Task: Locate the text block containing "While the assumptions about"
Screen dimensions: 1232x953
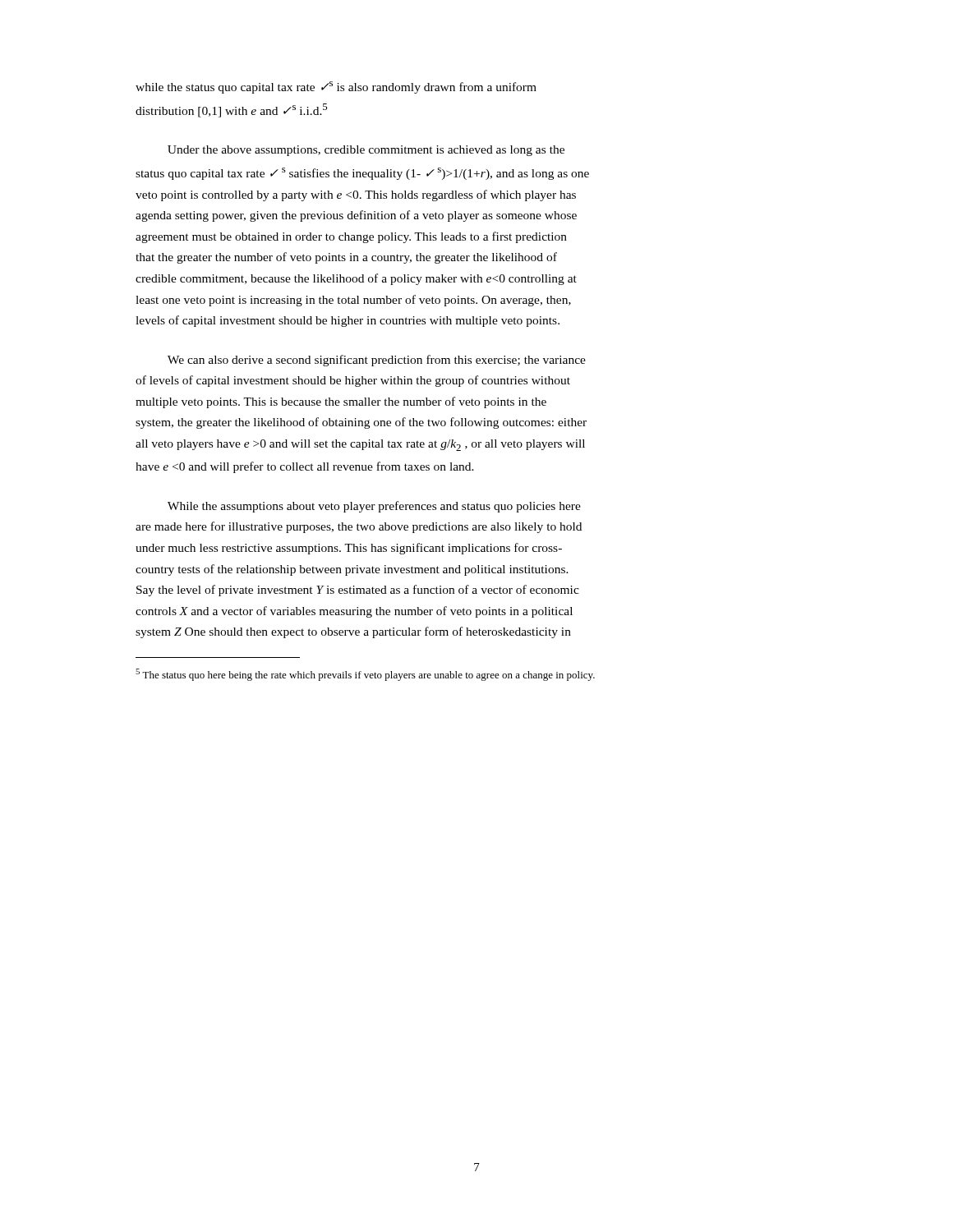Action: [476, 569]
